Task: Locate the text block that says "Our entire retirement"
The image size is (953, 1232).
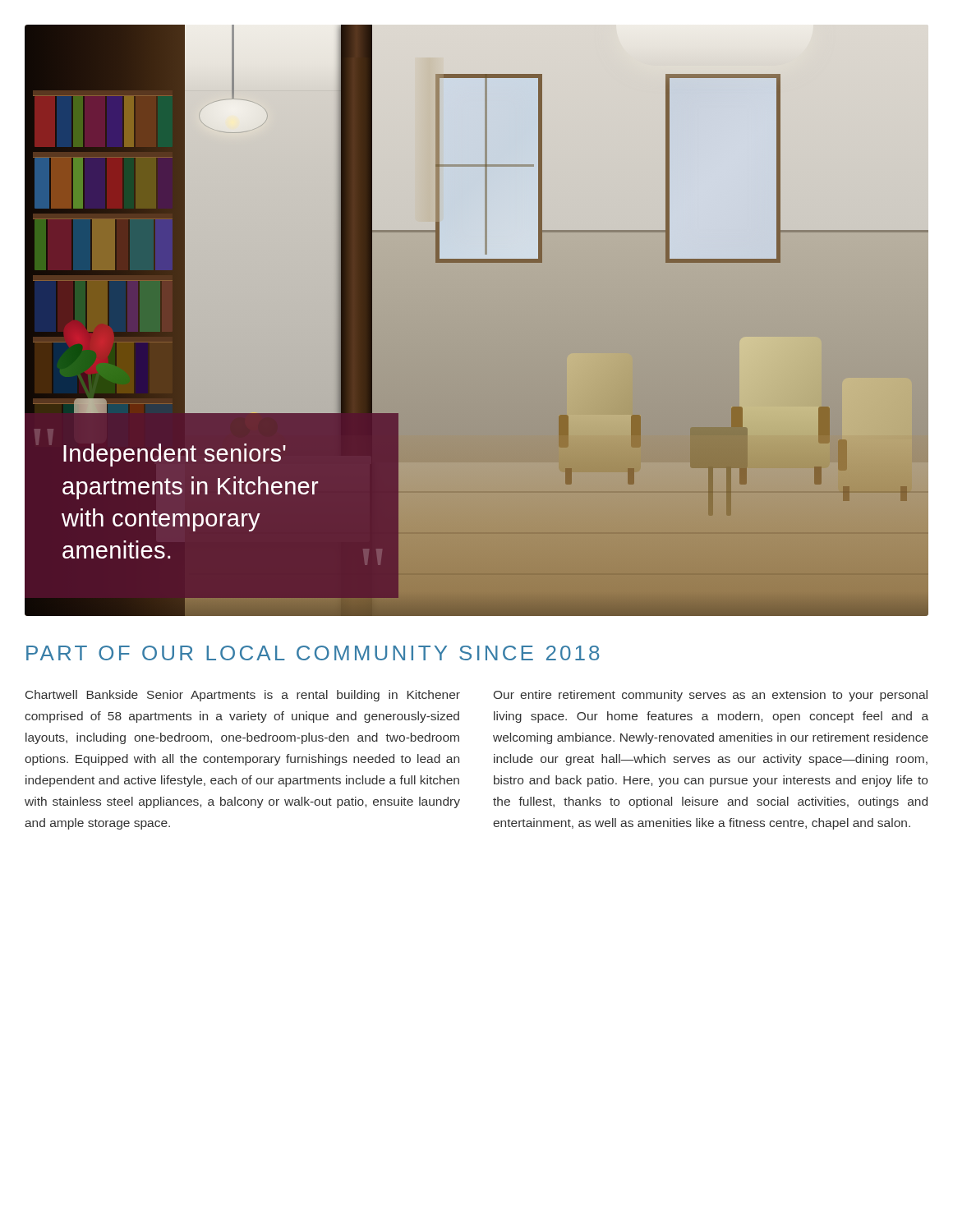Action: 711,759
